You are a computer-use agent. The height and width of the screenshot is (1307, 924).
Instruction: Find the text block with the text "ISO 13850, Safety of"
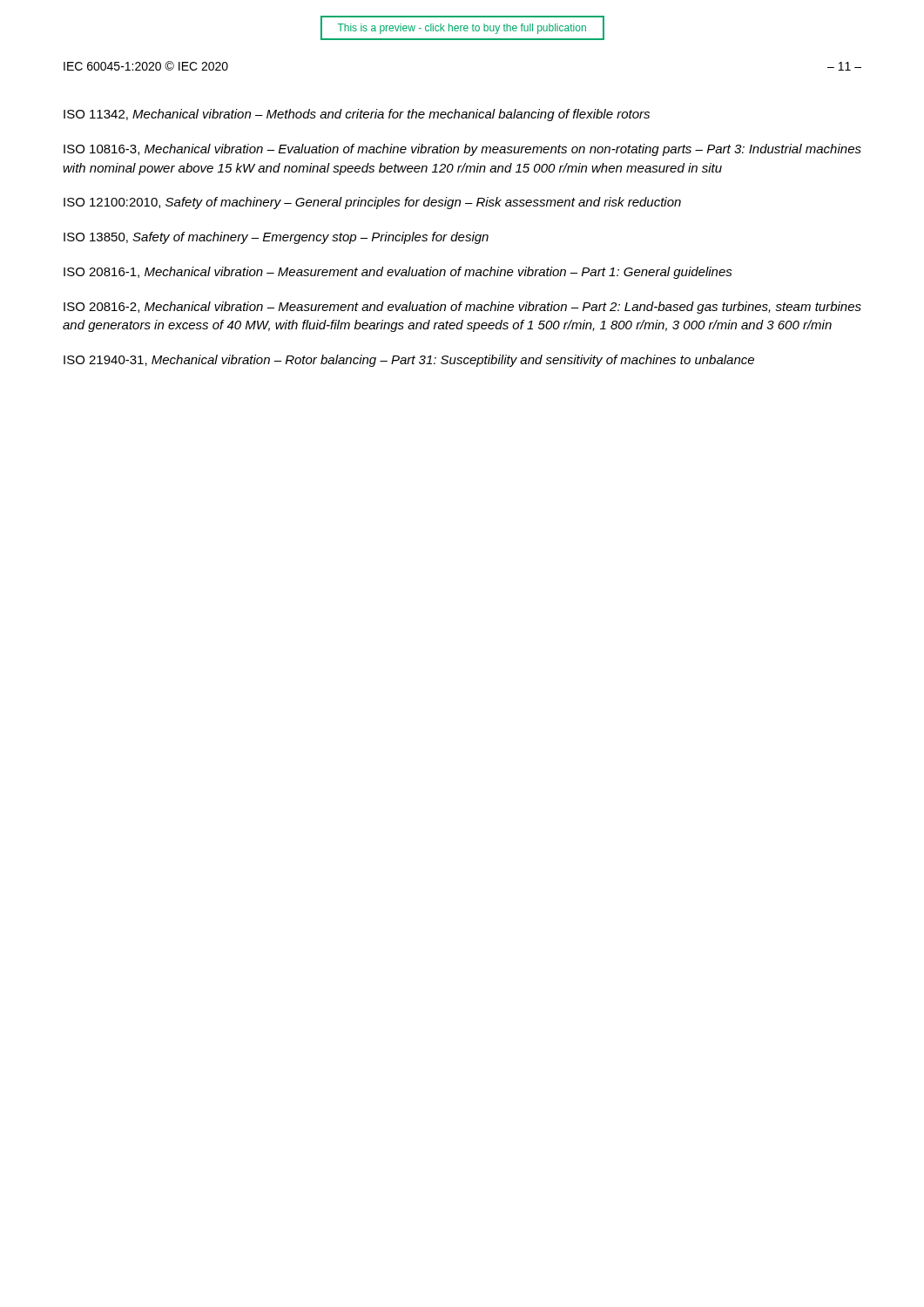(462, 237)
